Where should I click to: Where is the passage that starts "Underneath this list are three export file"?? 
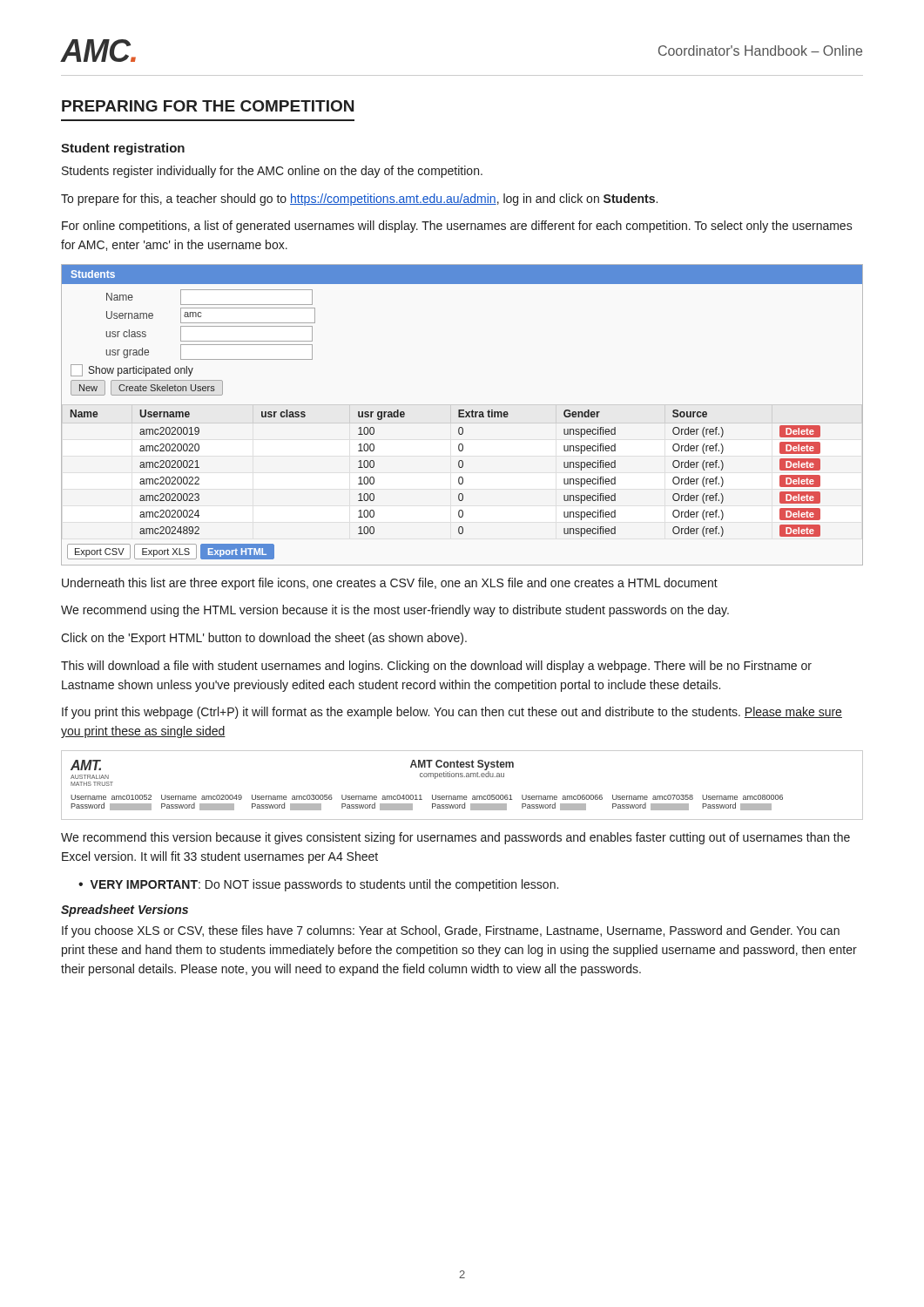click(389, 583)
